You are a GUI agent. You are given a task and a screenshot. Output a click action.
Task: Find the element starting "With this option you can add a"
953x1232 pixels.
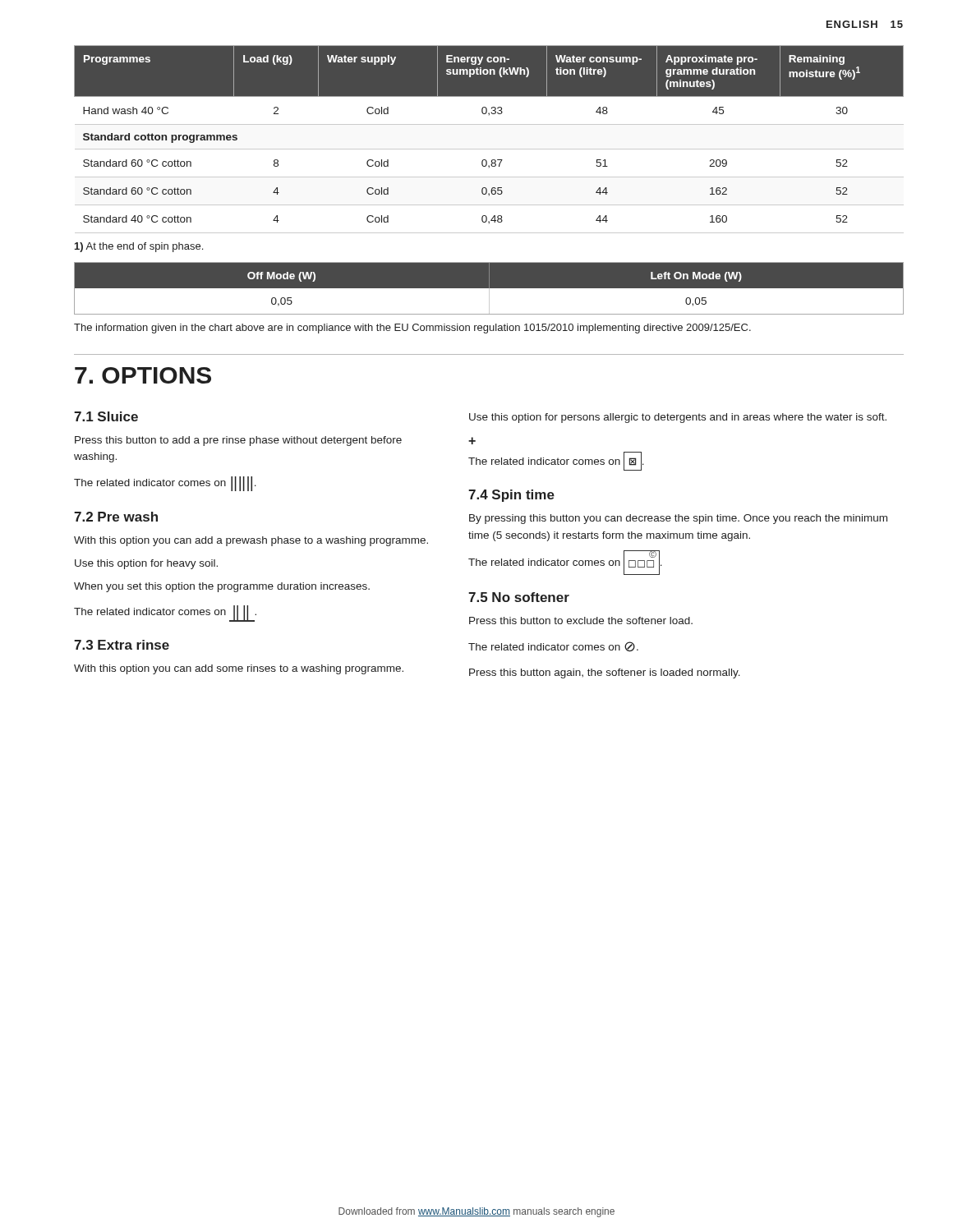click(251, 540)
